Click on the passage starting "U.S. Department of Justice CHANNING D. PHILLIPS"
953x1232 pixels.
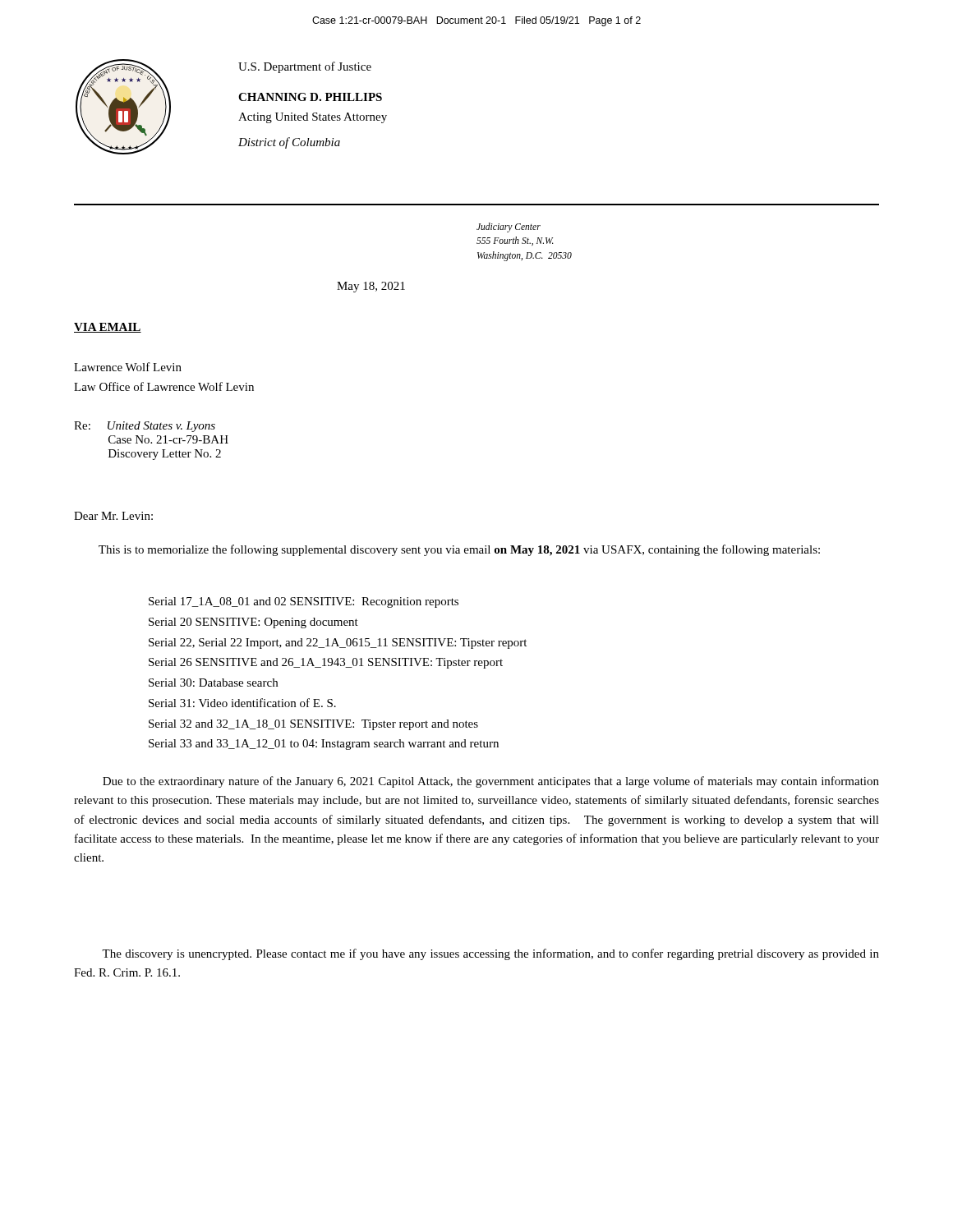[x=313, y=105]
